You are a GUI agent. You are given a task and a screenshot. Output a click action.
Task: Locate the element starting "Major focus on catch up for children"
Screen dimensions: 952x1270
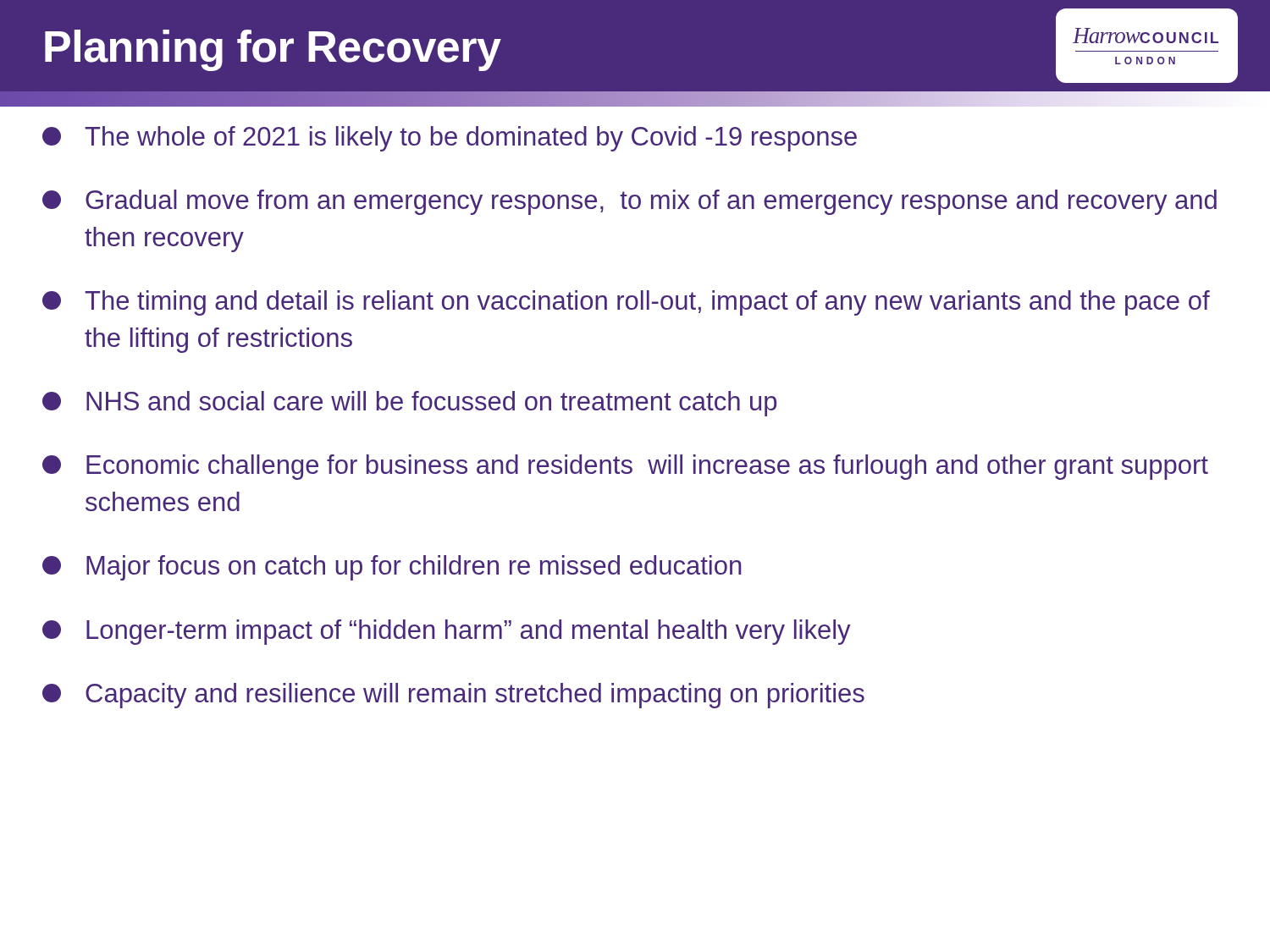tap(635, 566)
